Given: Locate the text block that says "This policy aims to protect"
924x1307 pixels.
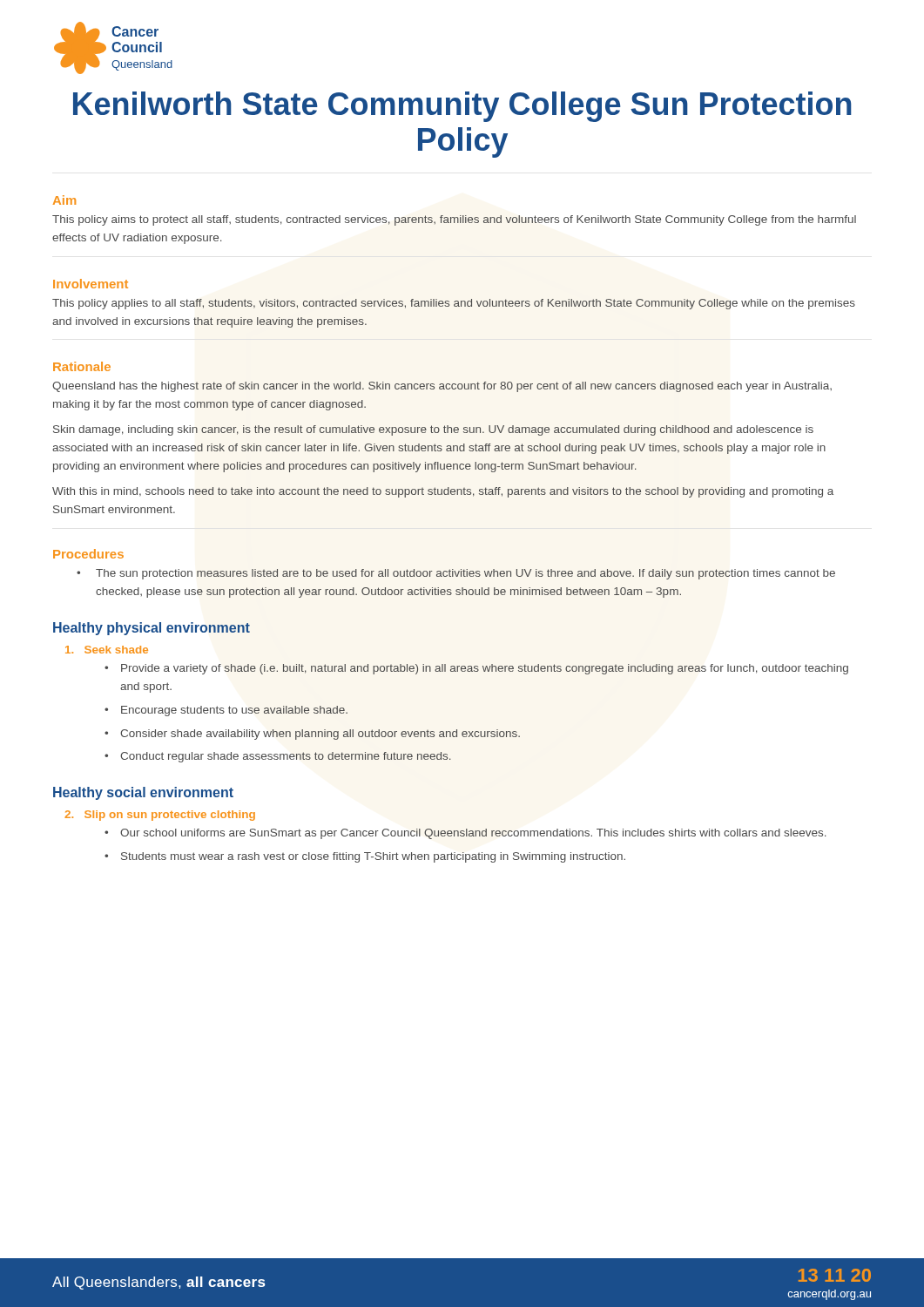Looking at the screenshot, I should click(462, 229).
